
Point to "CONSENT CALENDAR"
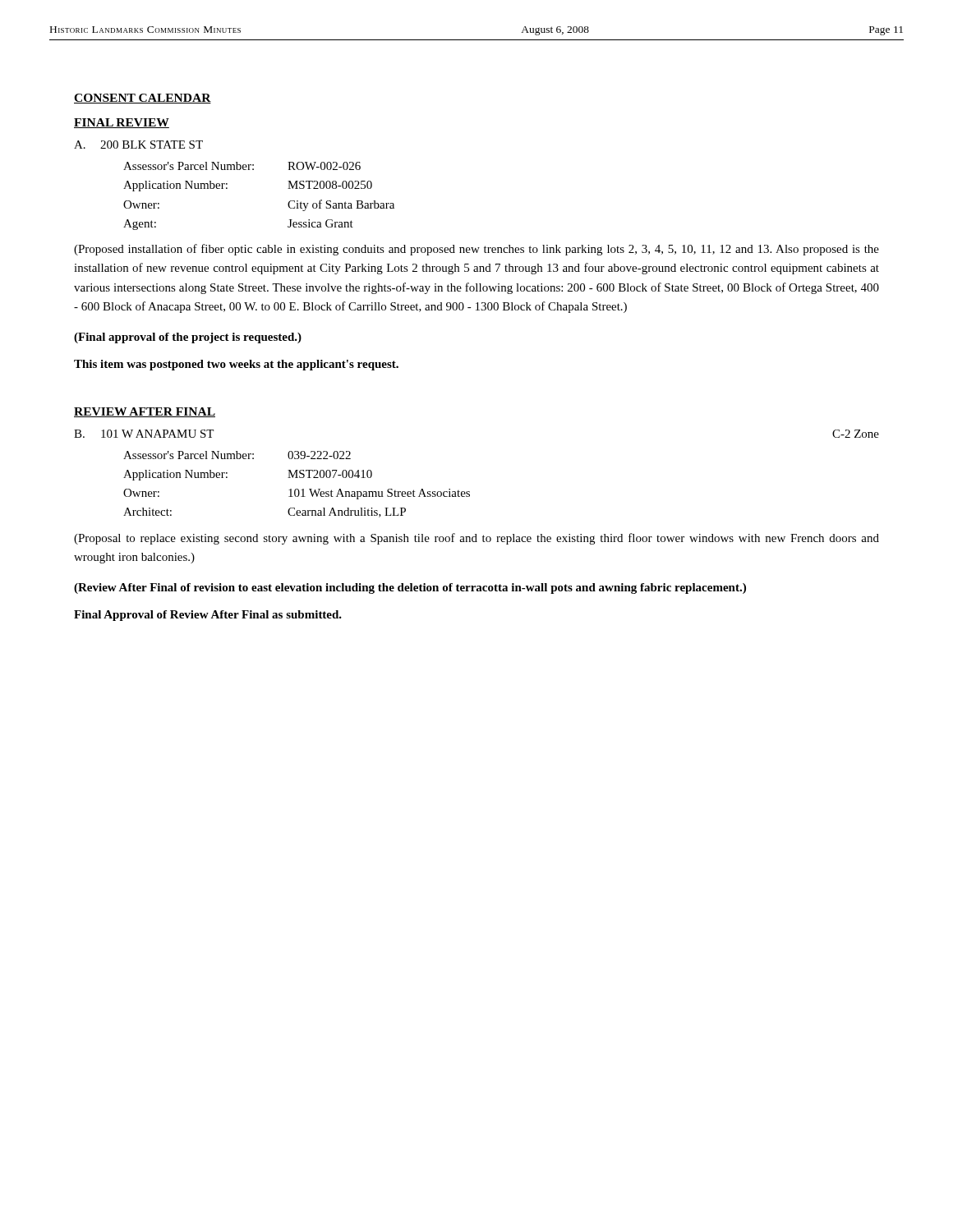142,97
